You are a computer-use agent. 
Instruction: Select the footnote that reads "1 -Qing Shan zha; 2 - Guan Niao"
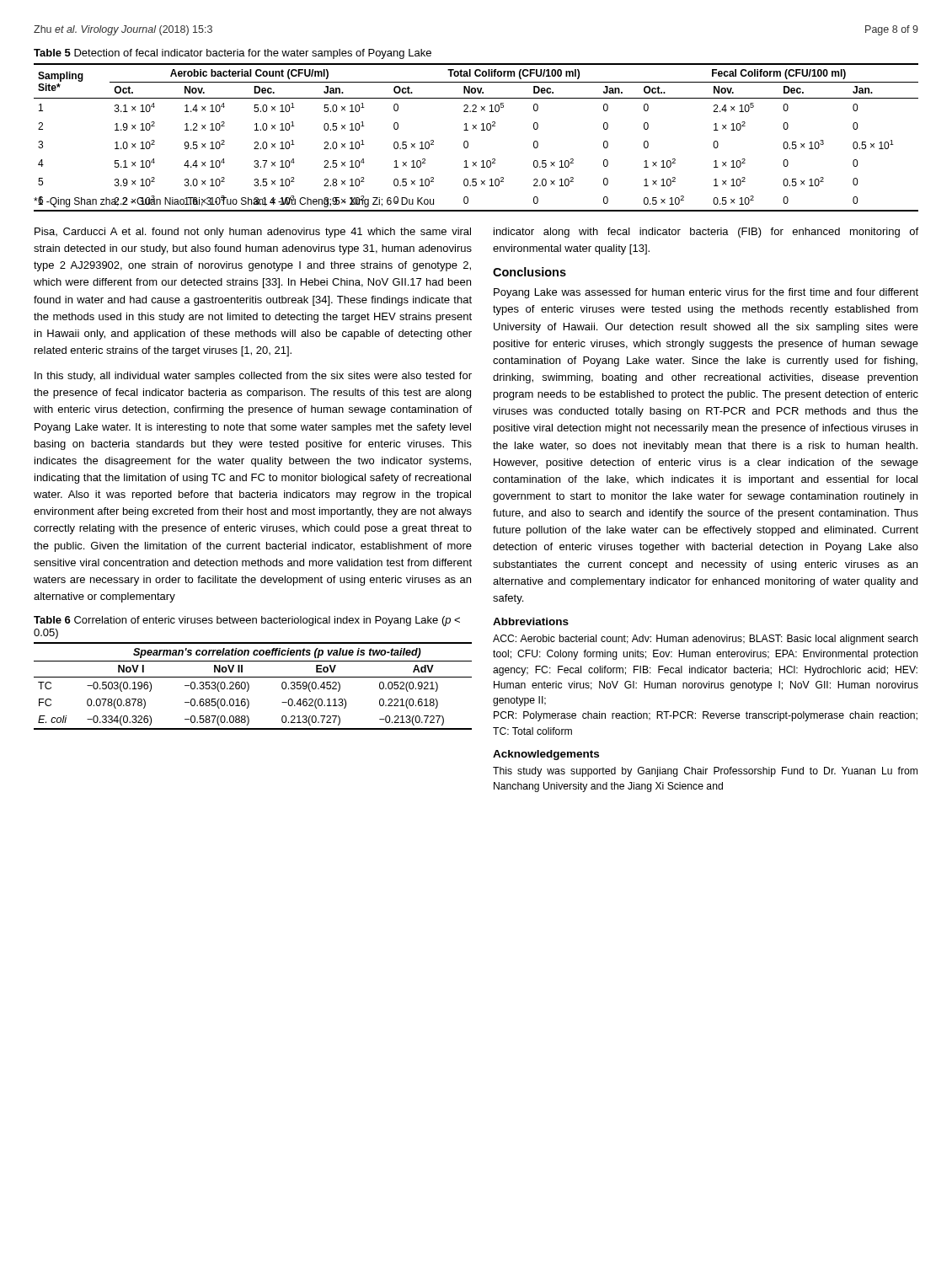234,201
